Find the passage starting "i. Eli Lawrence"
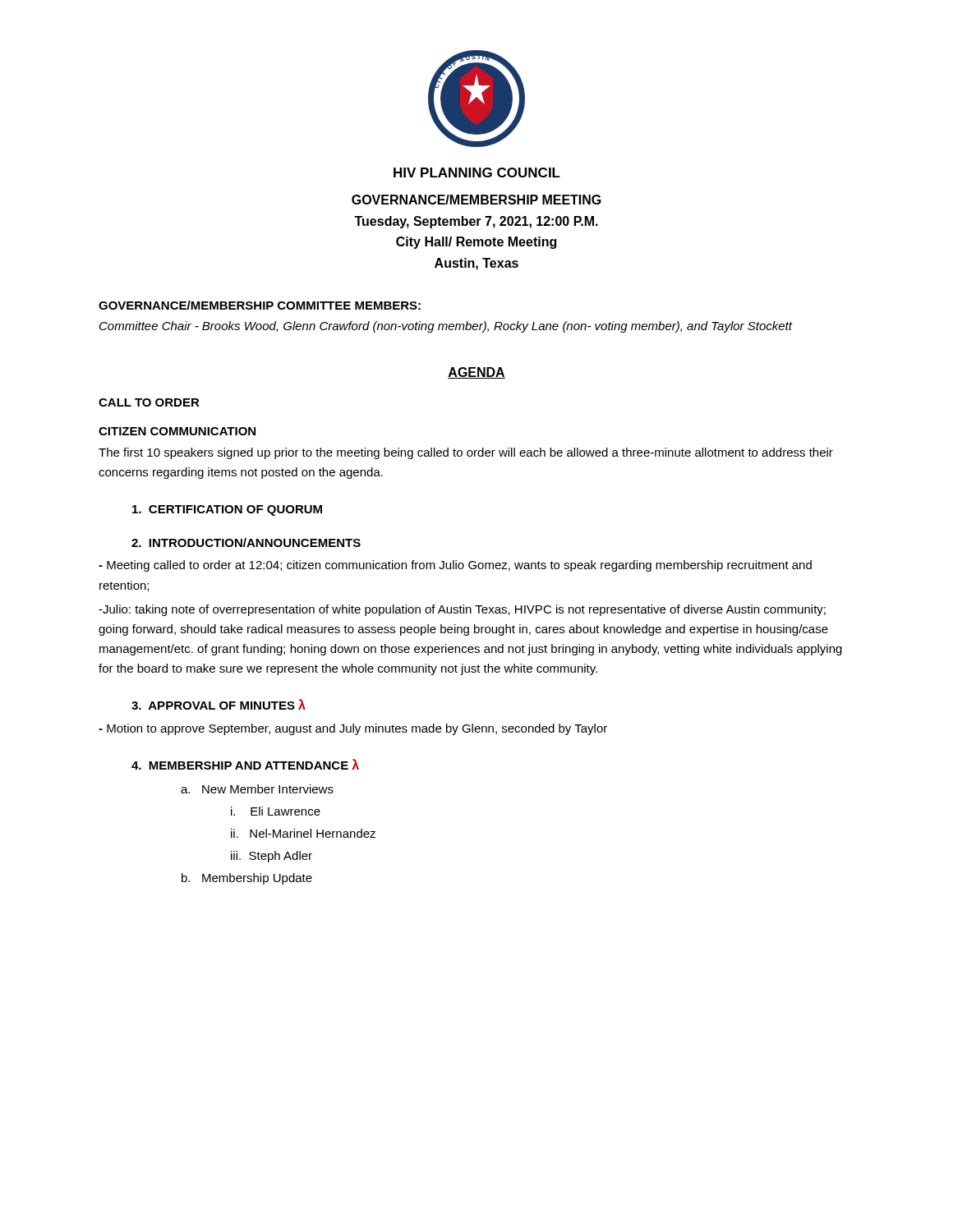 pos(275,811)
